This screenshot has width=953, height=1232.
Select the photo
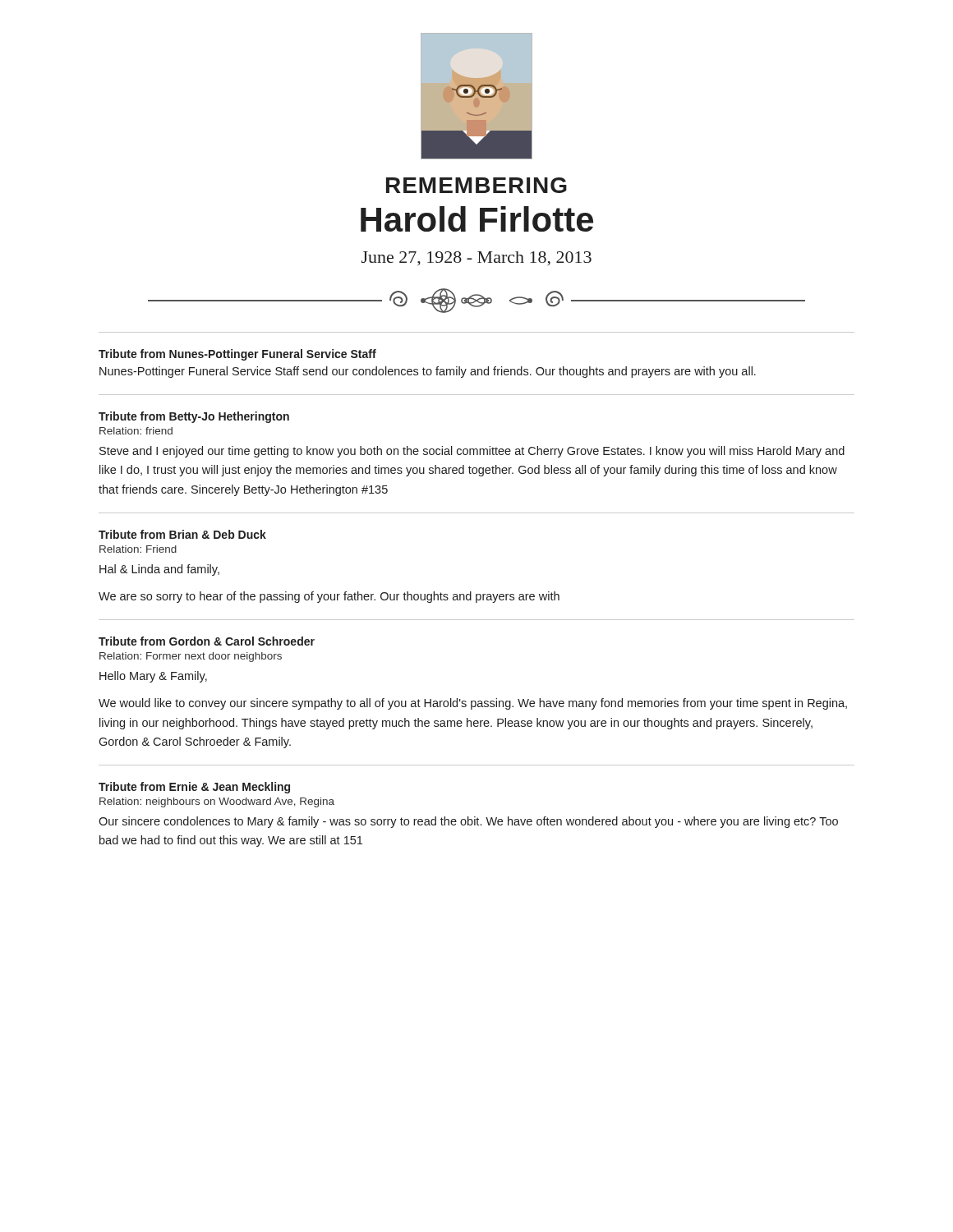(x=476, y=96)
